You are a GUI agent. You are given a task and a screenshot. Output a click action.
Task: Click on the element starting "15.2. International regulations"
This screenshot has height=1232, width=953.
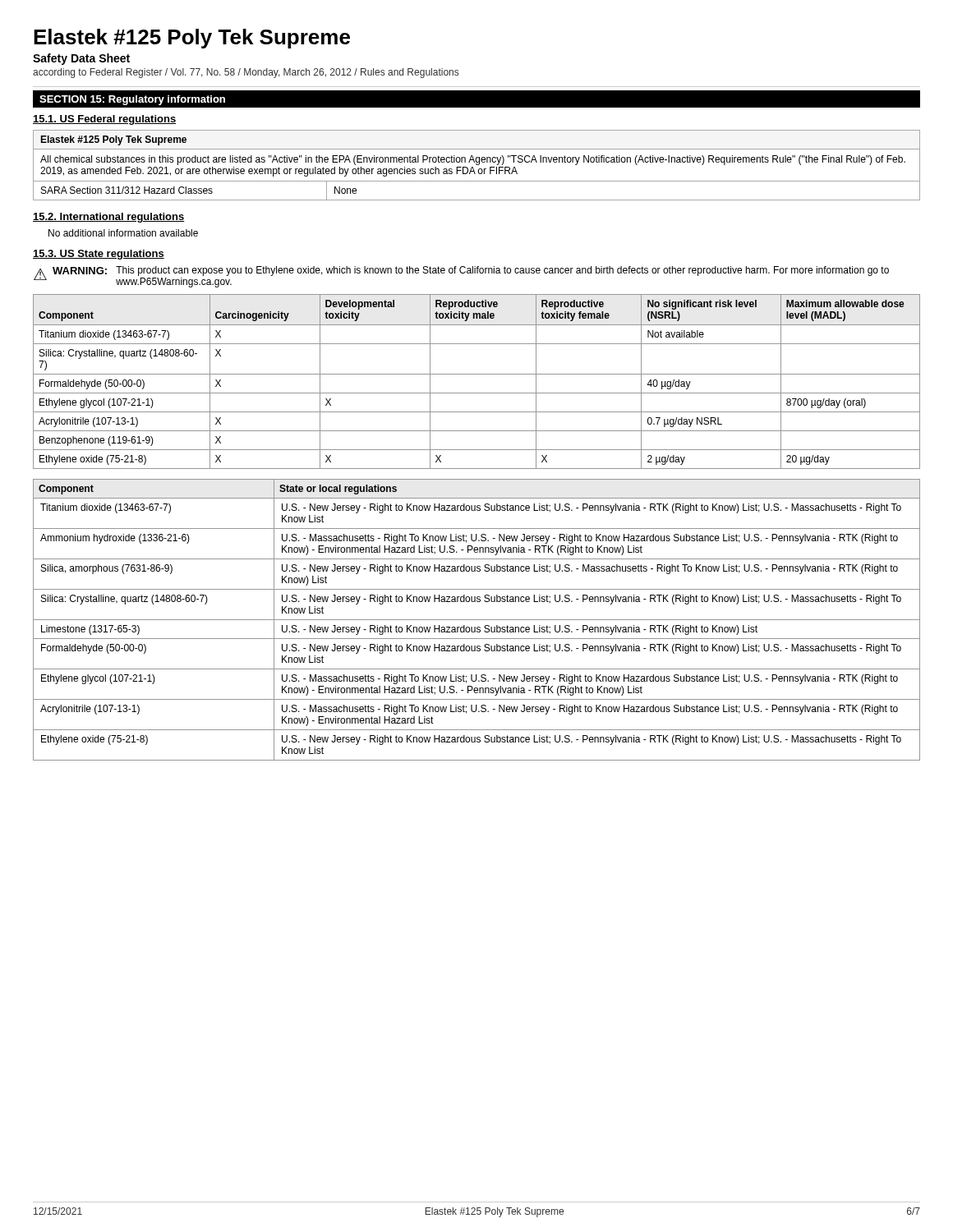click(x=109, y=218)
